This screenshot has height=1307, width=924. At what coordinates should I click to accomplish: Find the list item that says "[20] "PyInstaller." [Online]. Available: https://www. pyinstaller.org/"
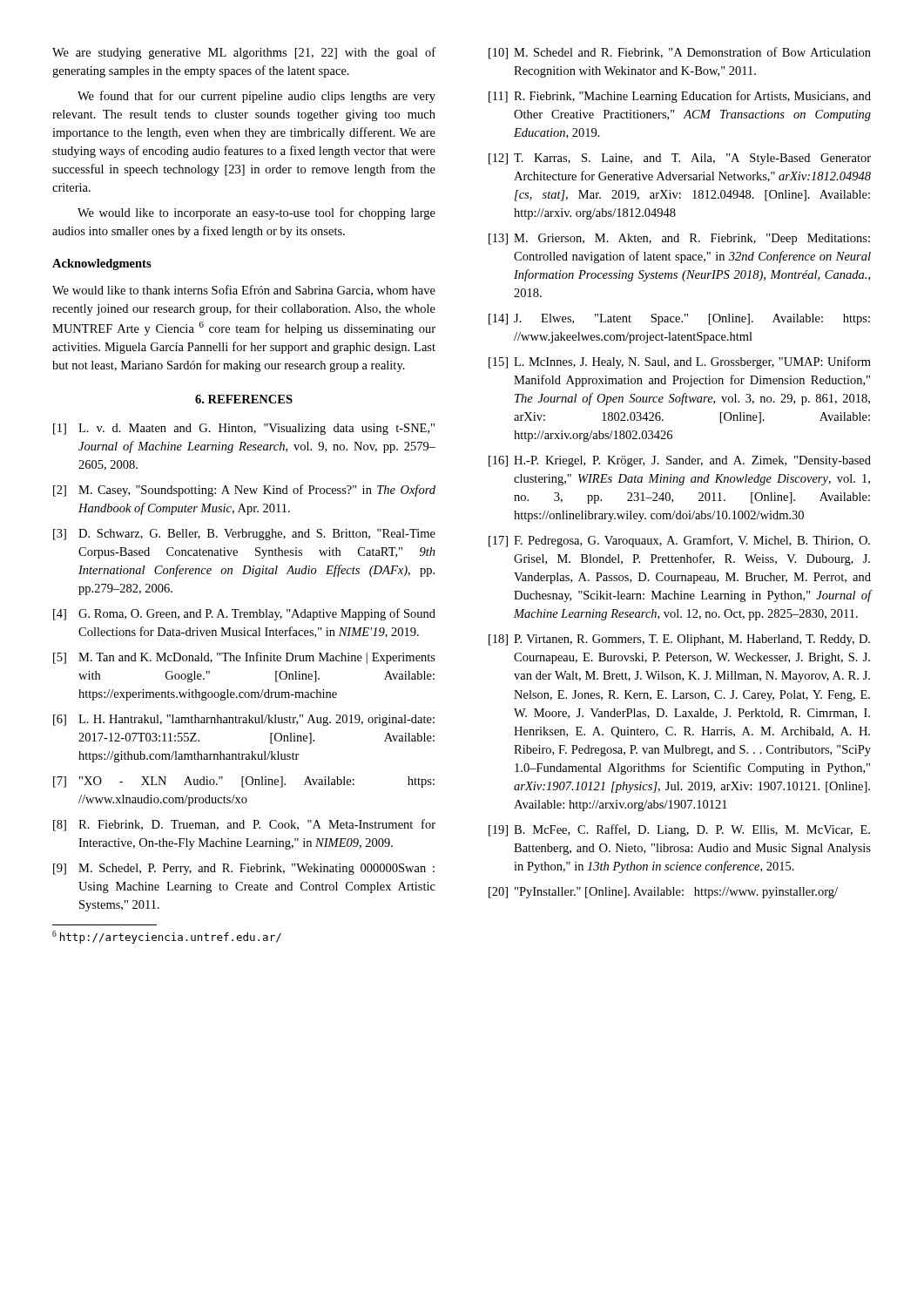point(679,892)
